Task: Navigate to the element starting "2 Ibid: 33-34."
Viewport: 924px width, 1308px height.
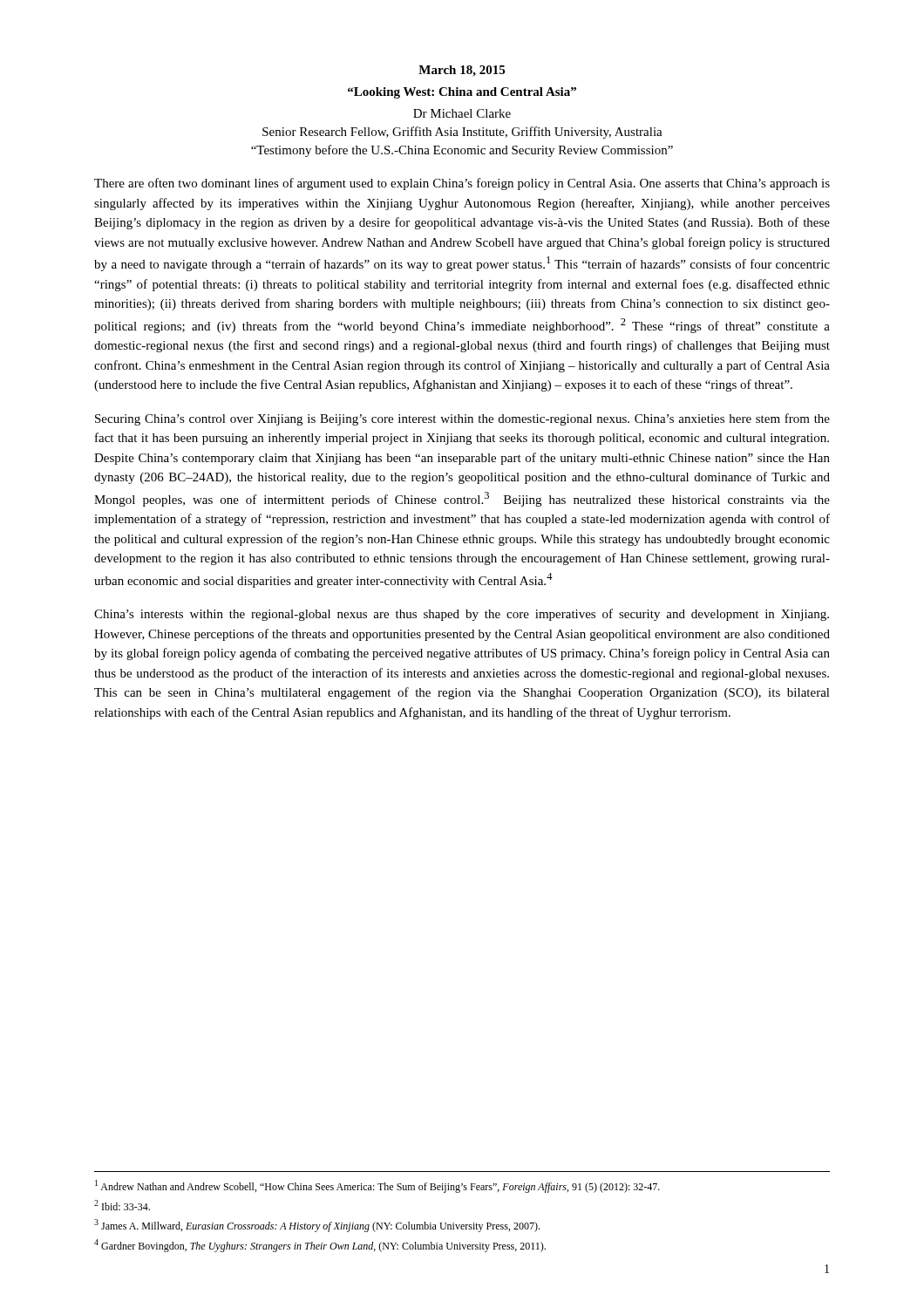Action: [122, 1205]
